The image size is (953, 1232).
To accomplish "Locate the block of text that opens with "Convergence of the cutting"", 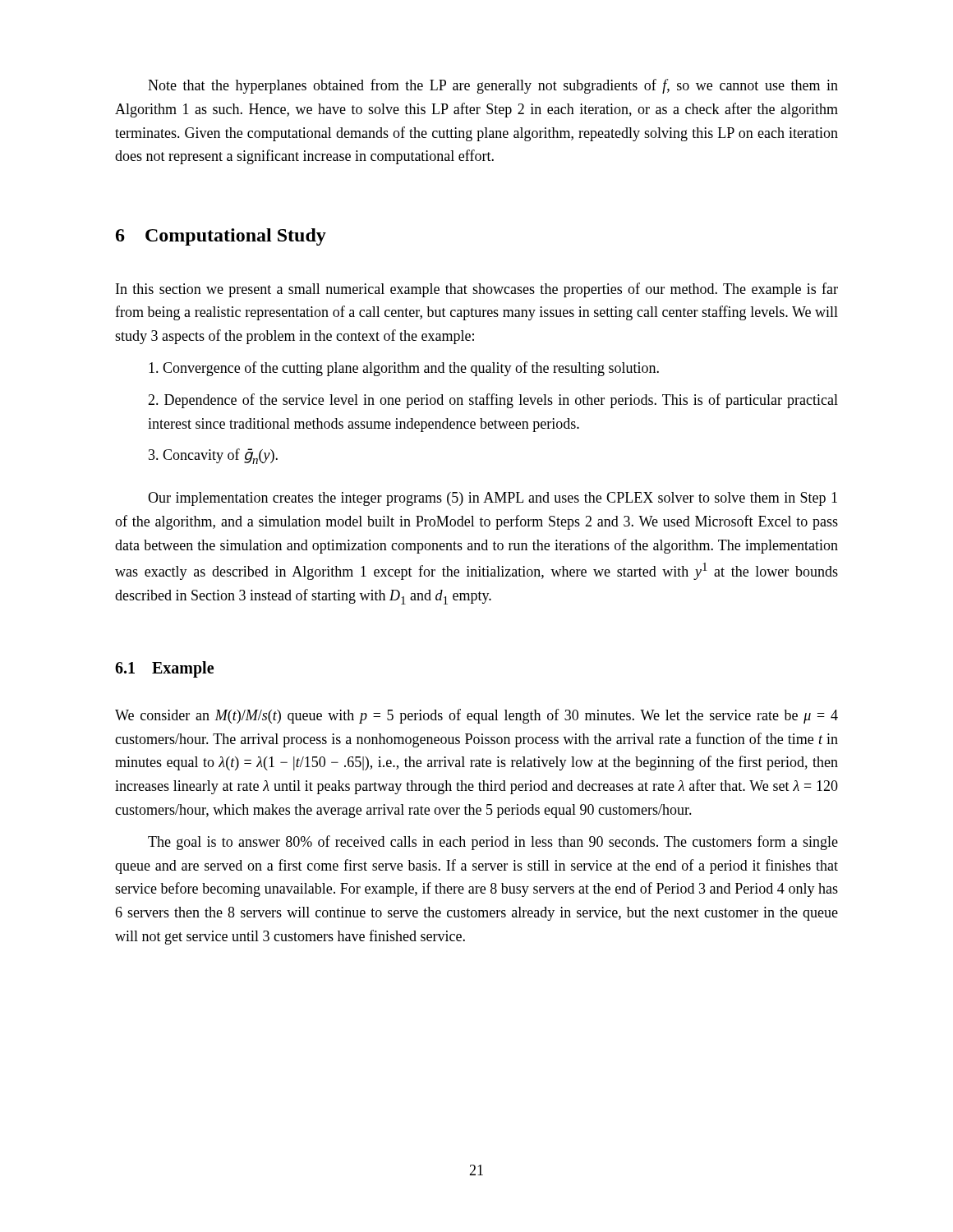I will click(x=404, y=368).
